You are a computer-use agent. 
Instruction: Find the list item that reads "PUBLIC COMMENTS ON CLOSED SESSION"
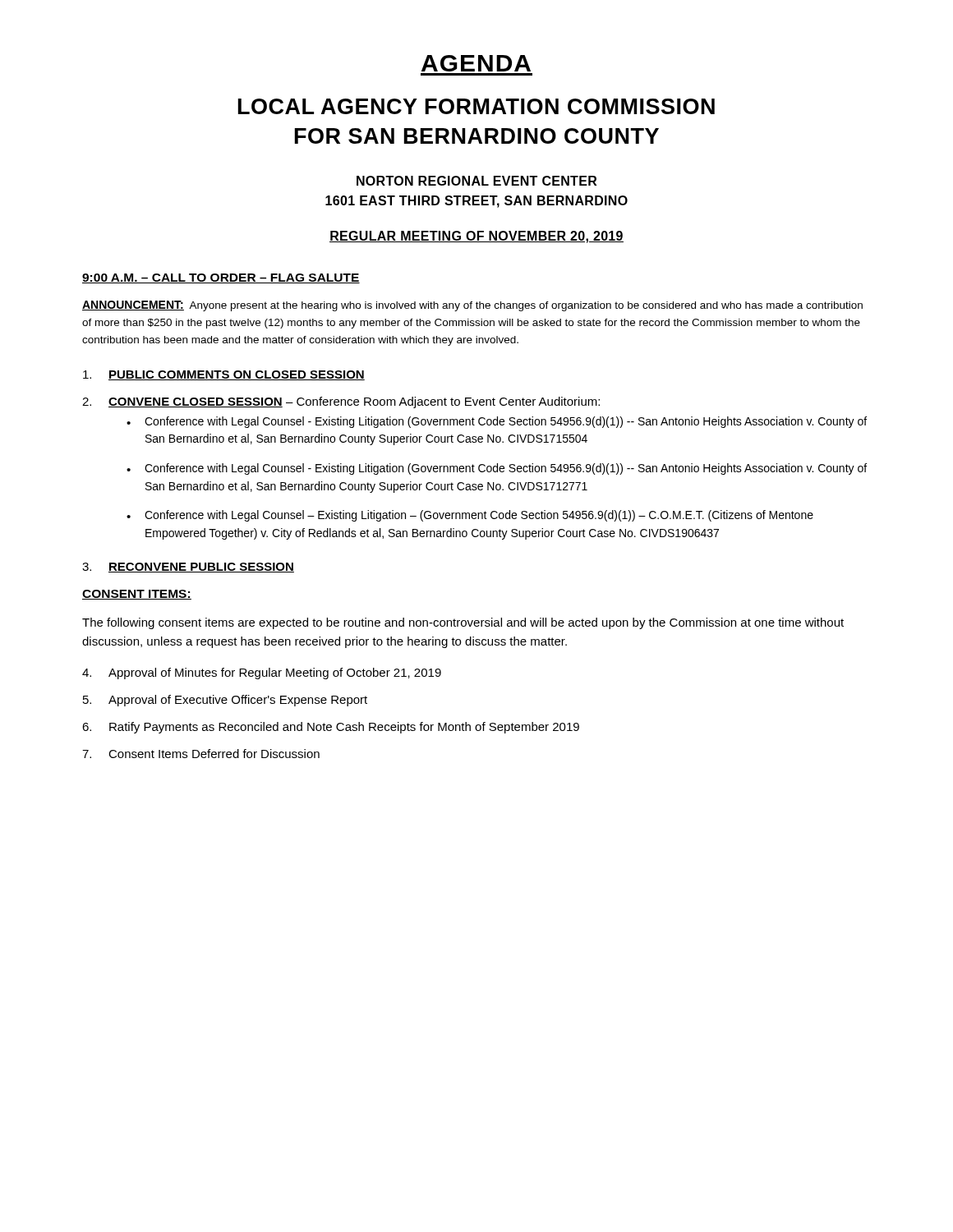(224, 375)
